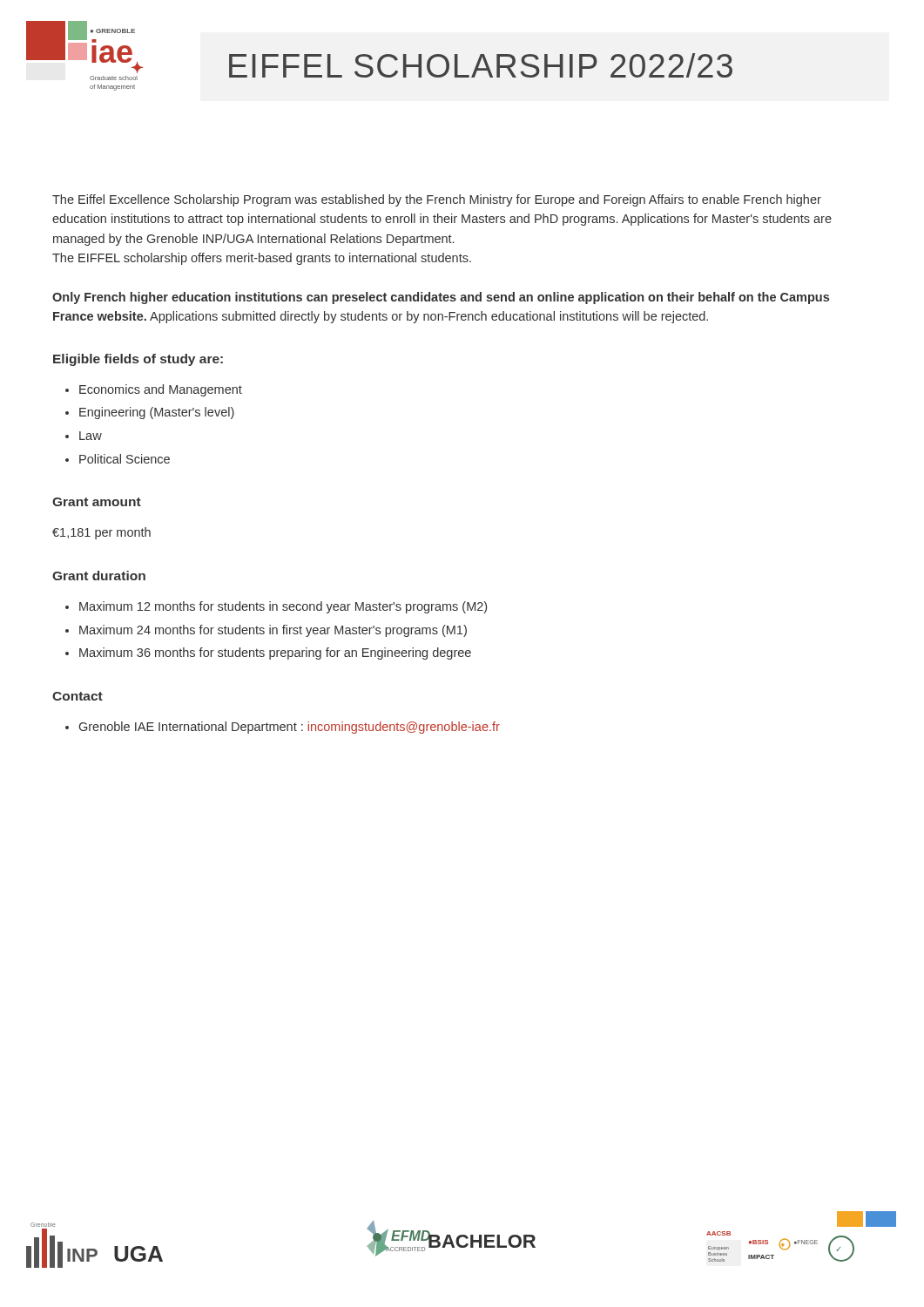The width and height of the screenshot is (924, 1307).
Task: Find the region starting "Political Science"
Action: click(x=124, y=459)
